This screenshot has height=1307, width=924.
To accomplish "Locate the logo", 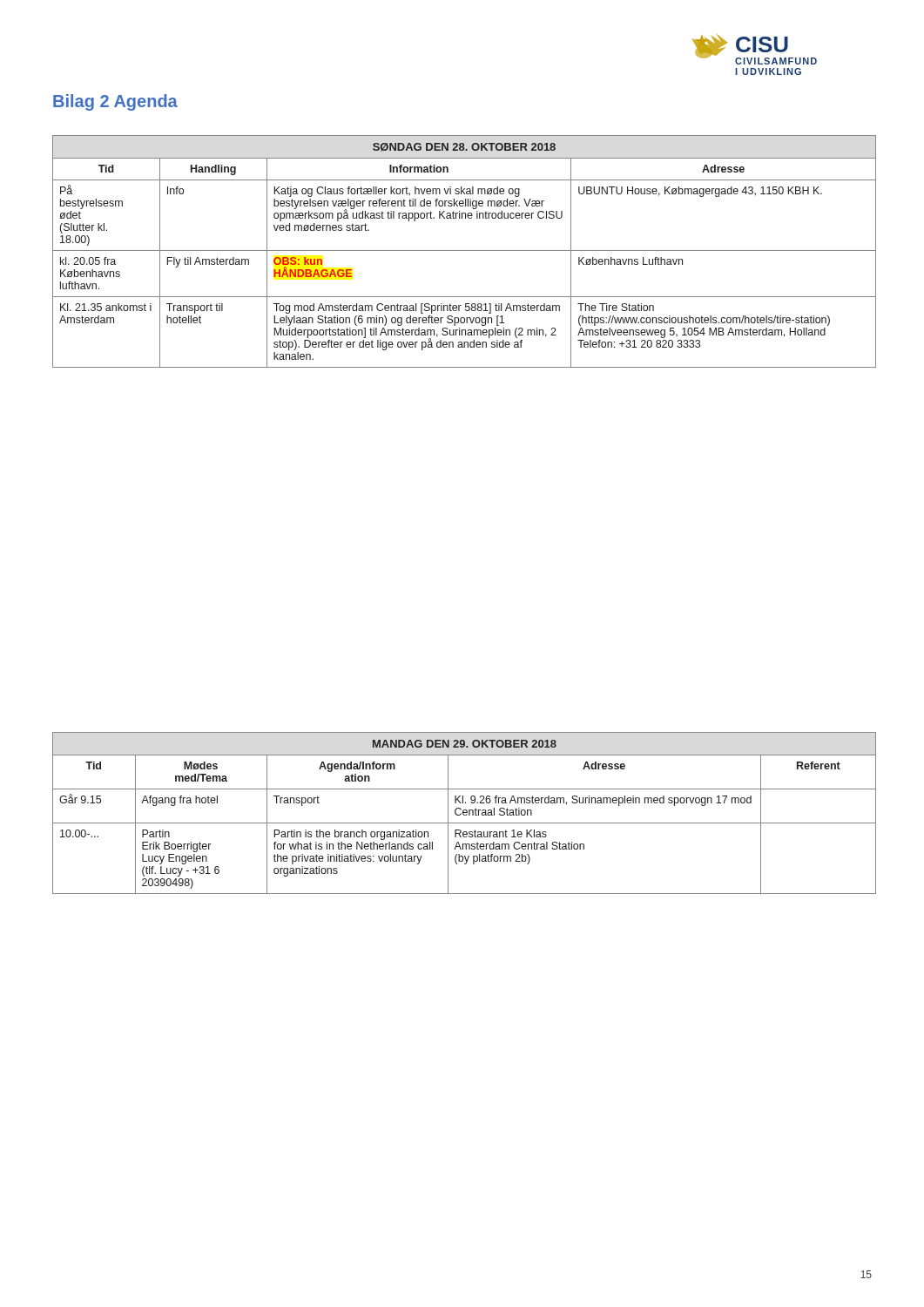I will point(780,52).
